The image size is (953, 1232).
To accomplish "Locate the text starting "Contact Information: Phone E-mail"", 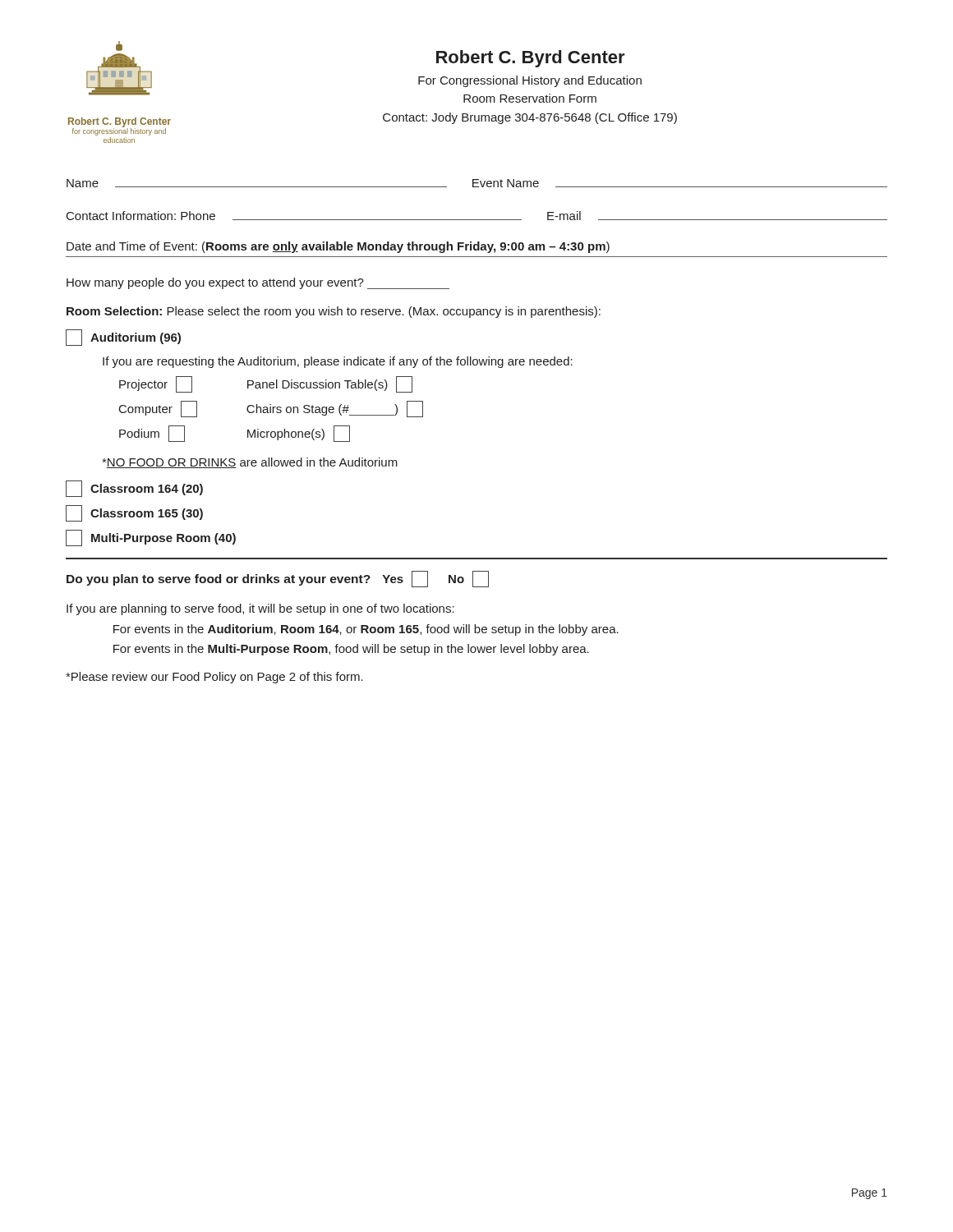I will point(476,214).
